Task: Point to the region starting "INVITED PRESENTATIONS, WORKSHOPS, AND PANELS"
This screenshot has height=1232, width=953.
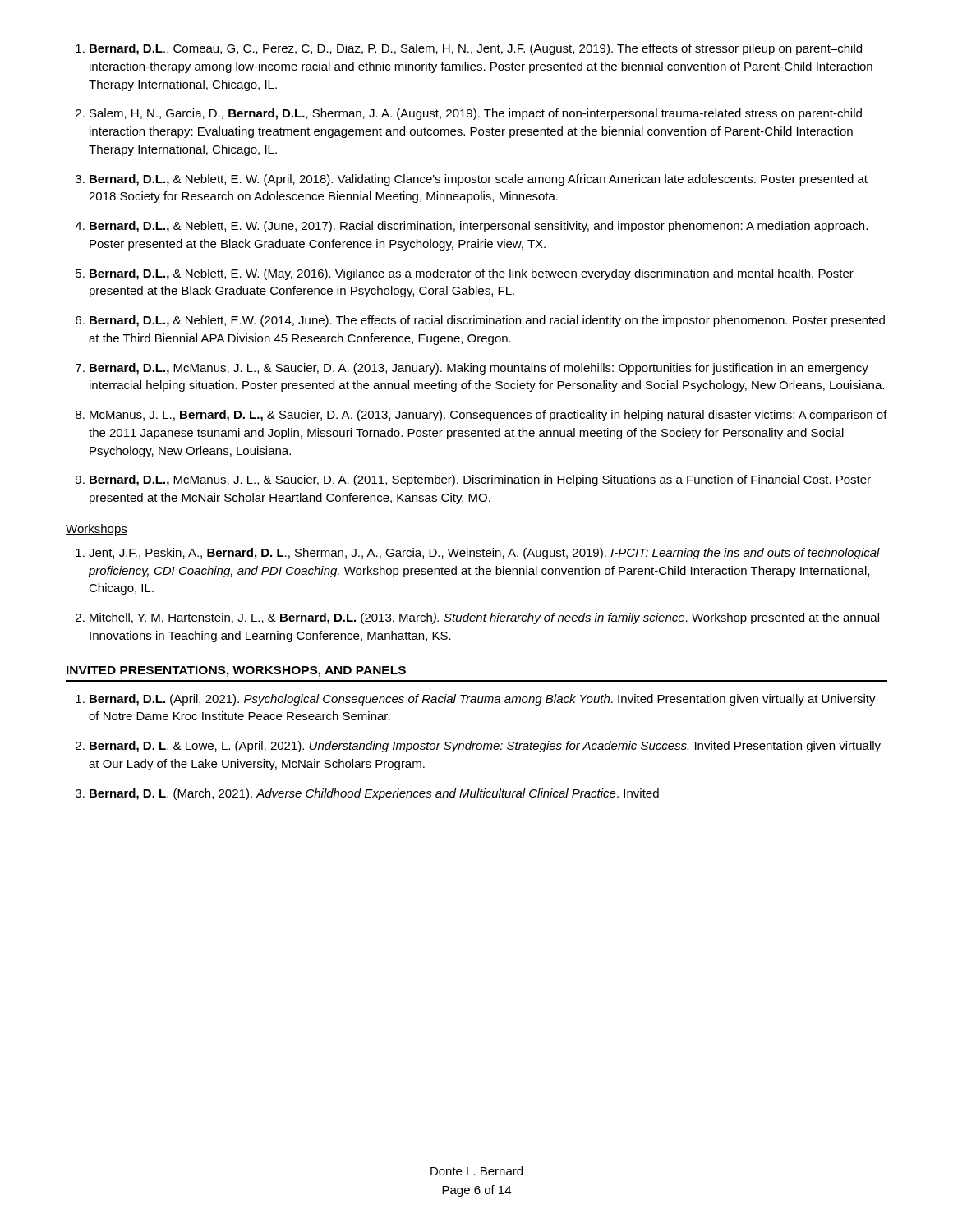Action: click(476, 672)
